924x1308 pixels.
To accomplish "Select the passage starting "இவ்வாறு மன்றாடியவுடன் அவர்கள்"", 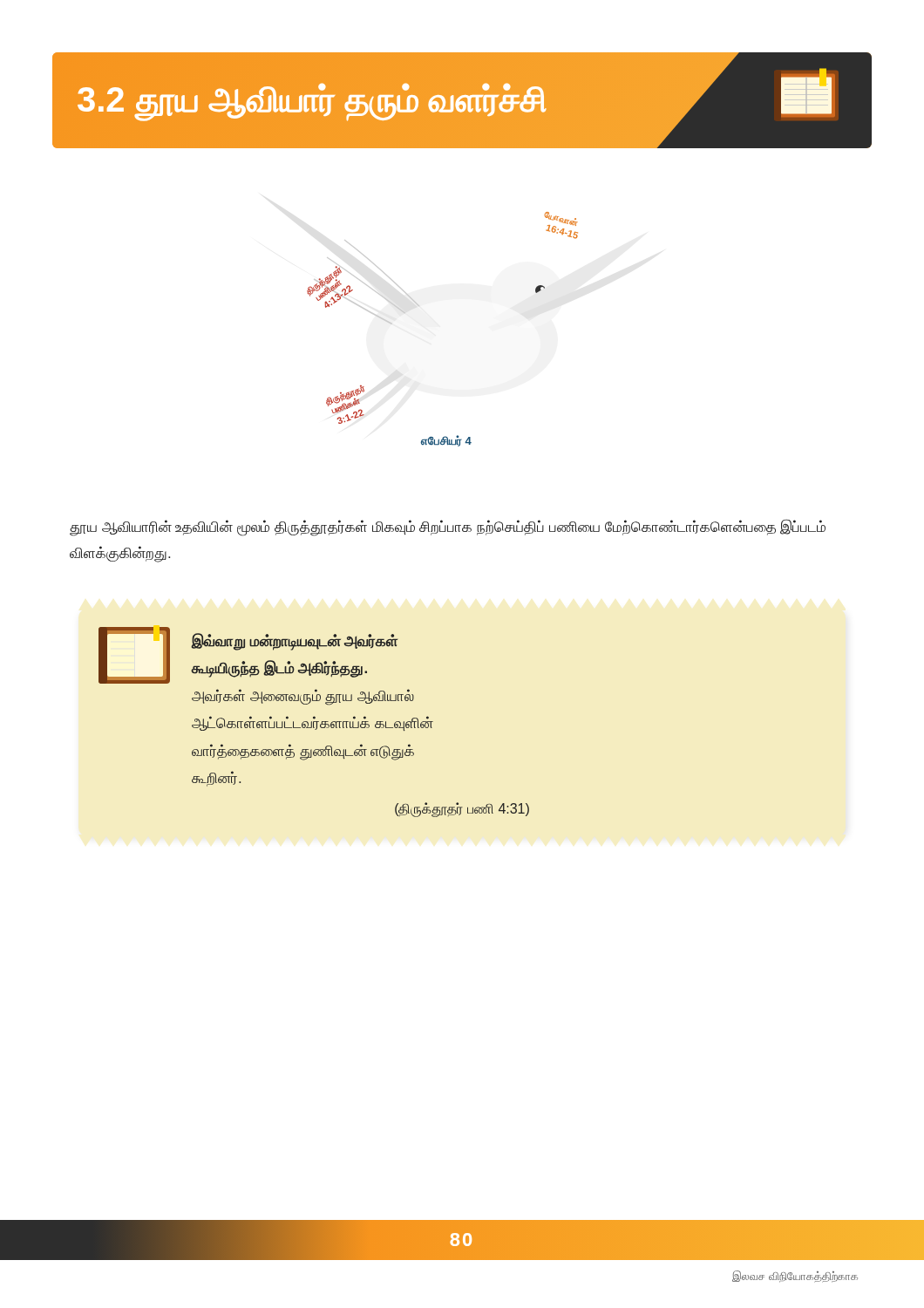I will (314, 722).
